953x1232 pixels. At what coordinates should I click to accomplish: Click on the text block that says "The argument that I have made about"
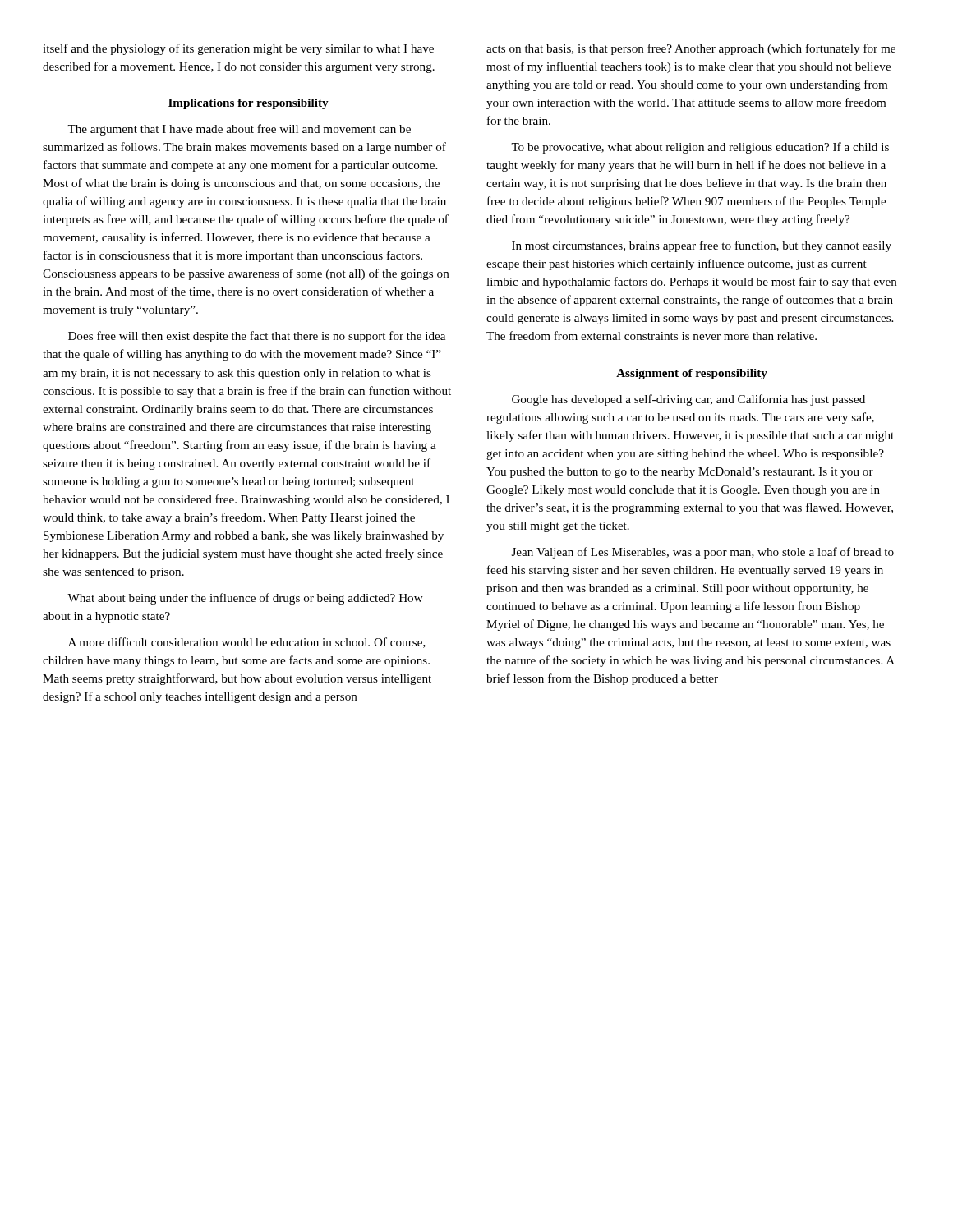pos(248,220)
